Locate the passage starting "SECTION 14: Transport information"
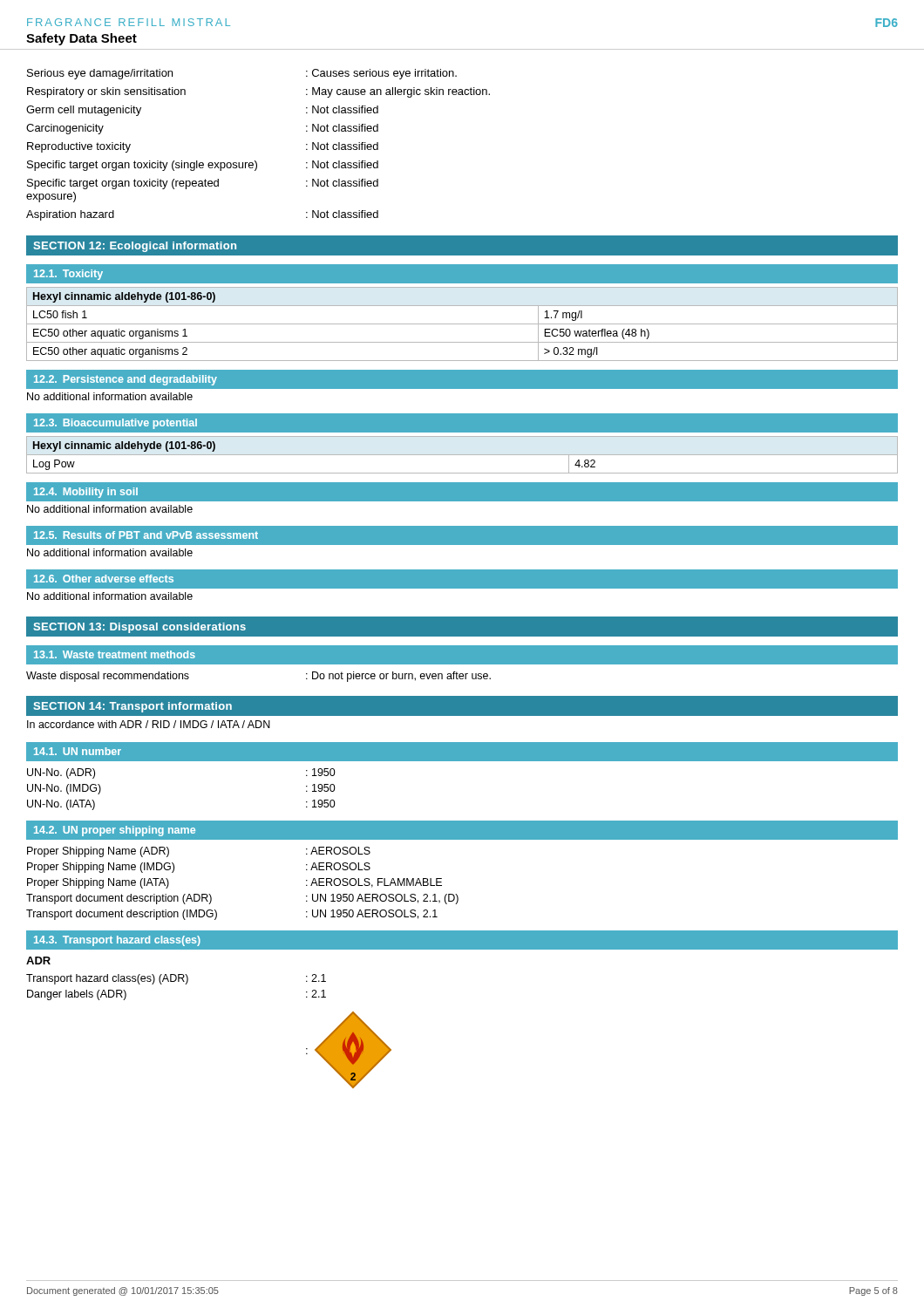The height and width of the screenshot is (1308, 924). point(133,706)
